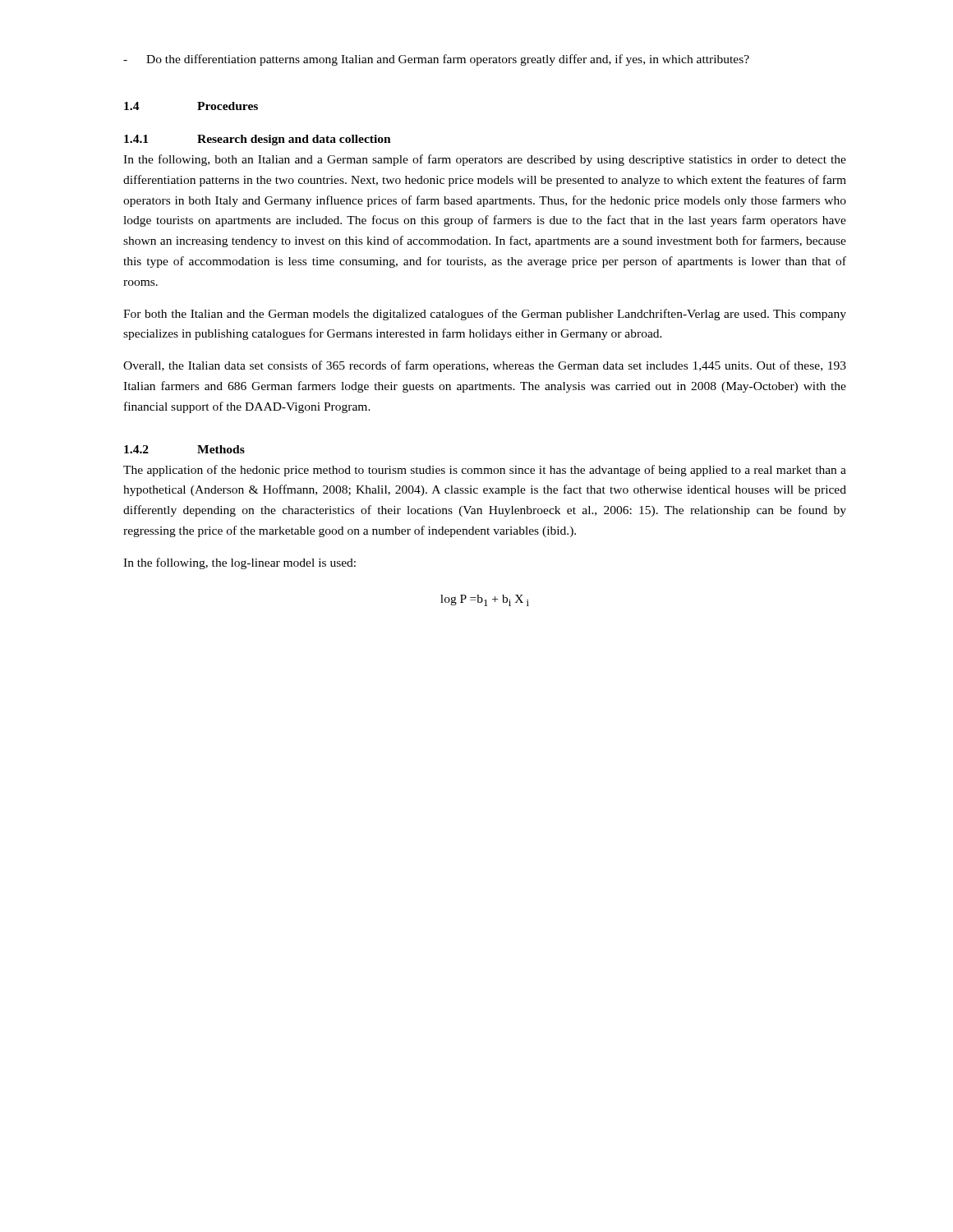Select the region starting "1.4 Procedures"
953x1232 pixels.
click(191, 106)
